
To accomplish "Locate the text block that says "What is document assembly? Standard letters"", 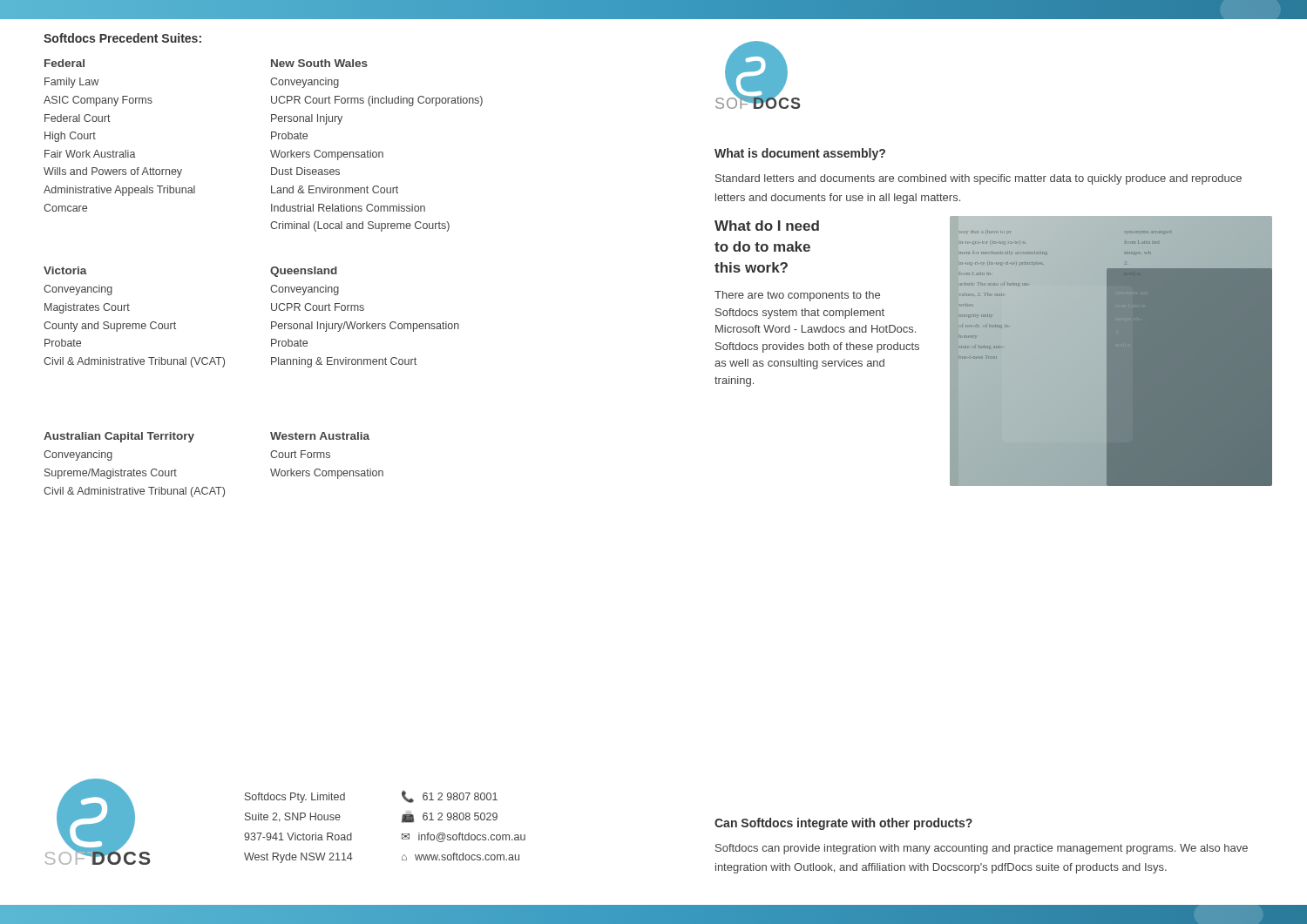I will [993, 174].
